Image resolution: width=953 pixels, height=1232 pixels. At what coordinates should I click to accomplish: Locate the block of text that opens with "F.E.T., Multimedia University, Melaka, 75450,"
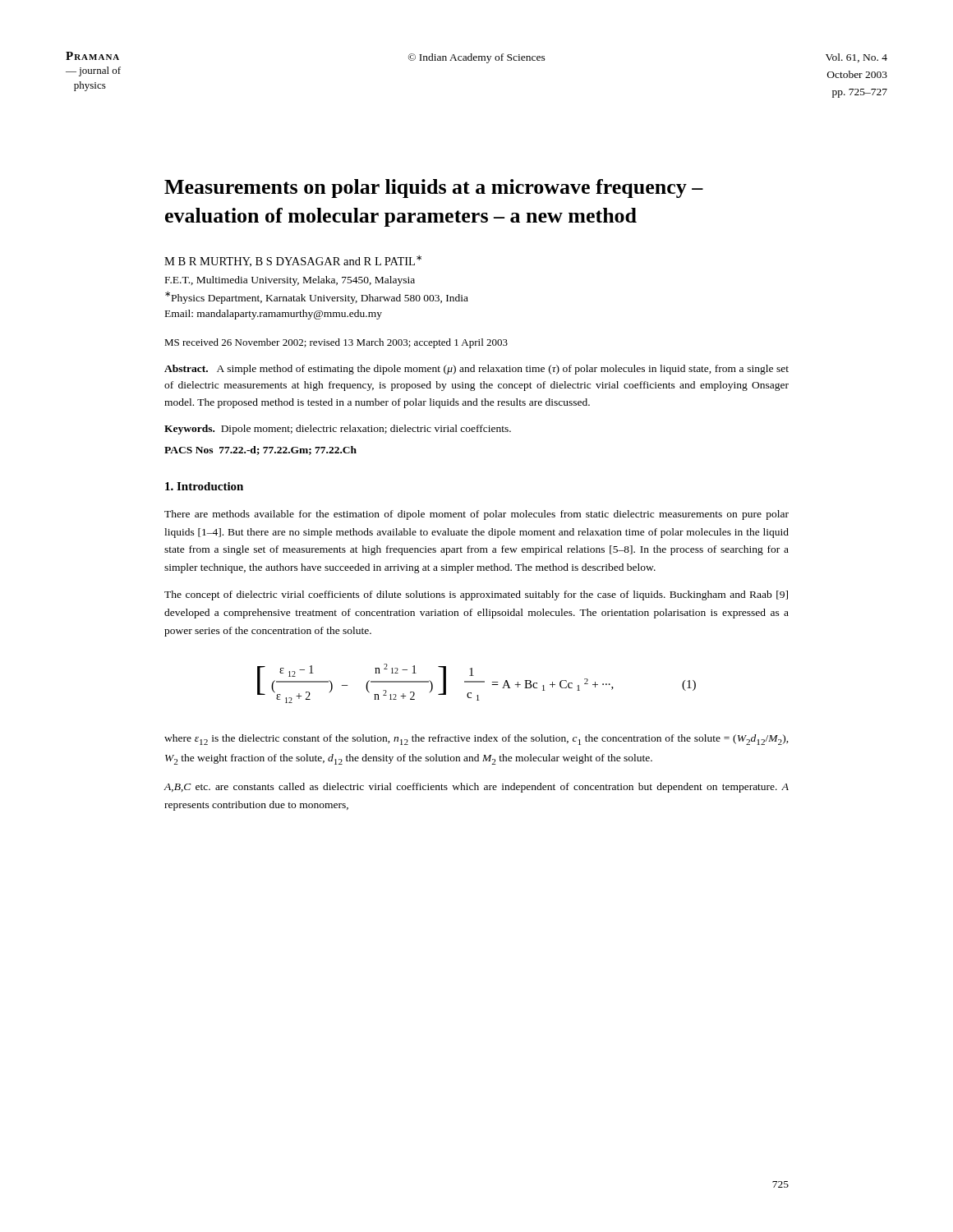point(316,296)
